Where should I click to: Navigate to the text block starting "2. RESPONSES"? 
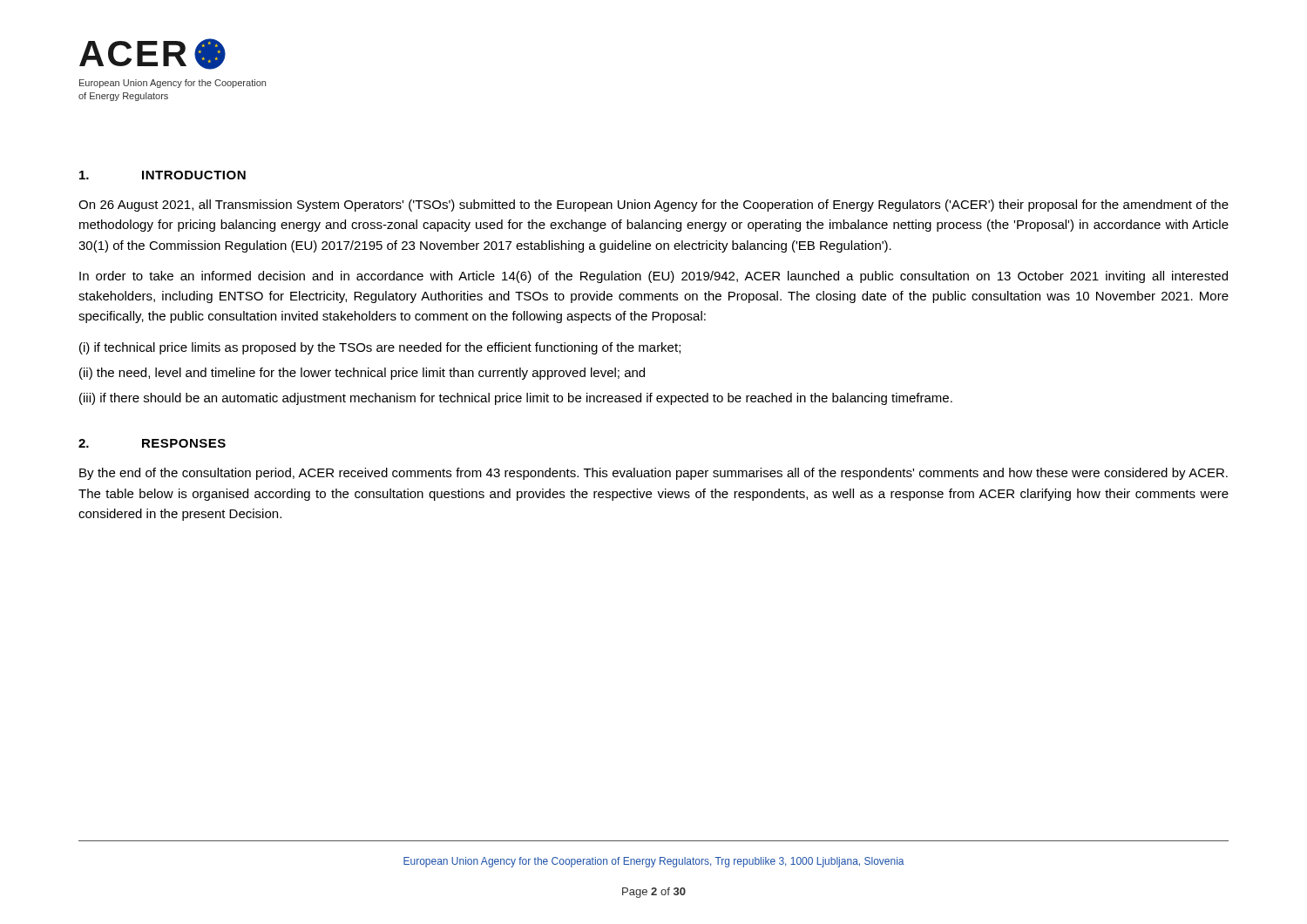(152, 443)
